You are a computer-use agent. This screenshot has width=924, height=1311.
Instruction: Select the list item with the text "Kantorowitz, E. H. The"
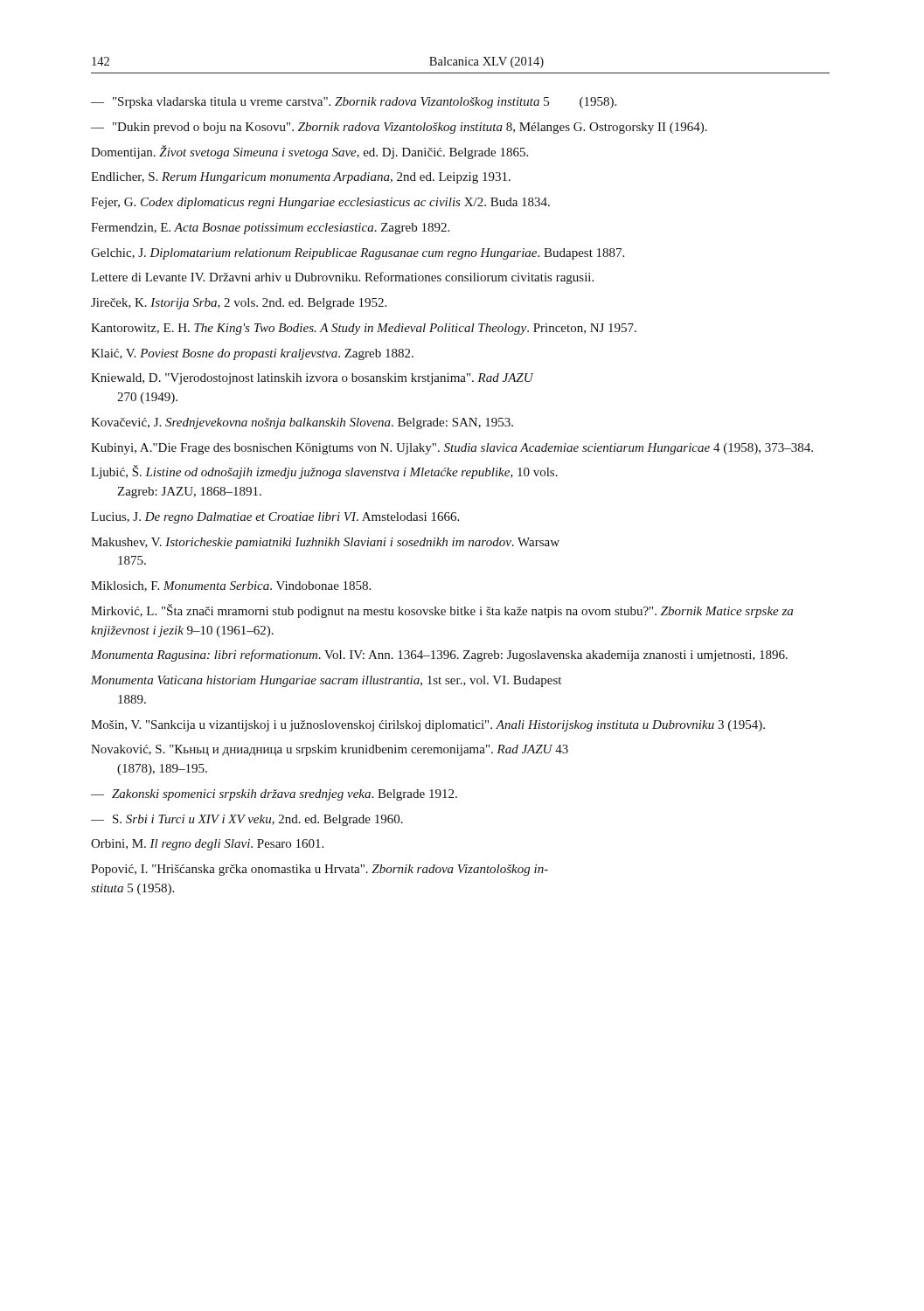(364, 328)
